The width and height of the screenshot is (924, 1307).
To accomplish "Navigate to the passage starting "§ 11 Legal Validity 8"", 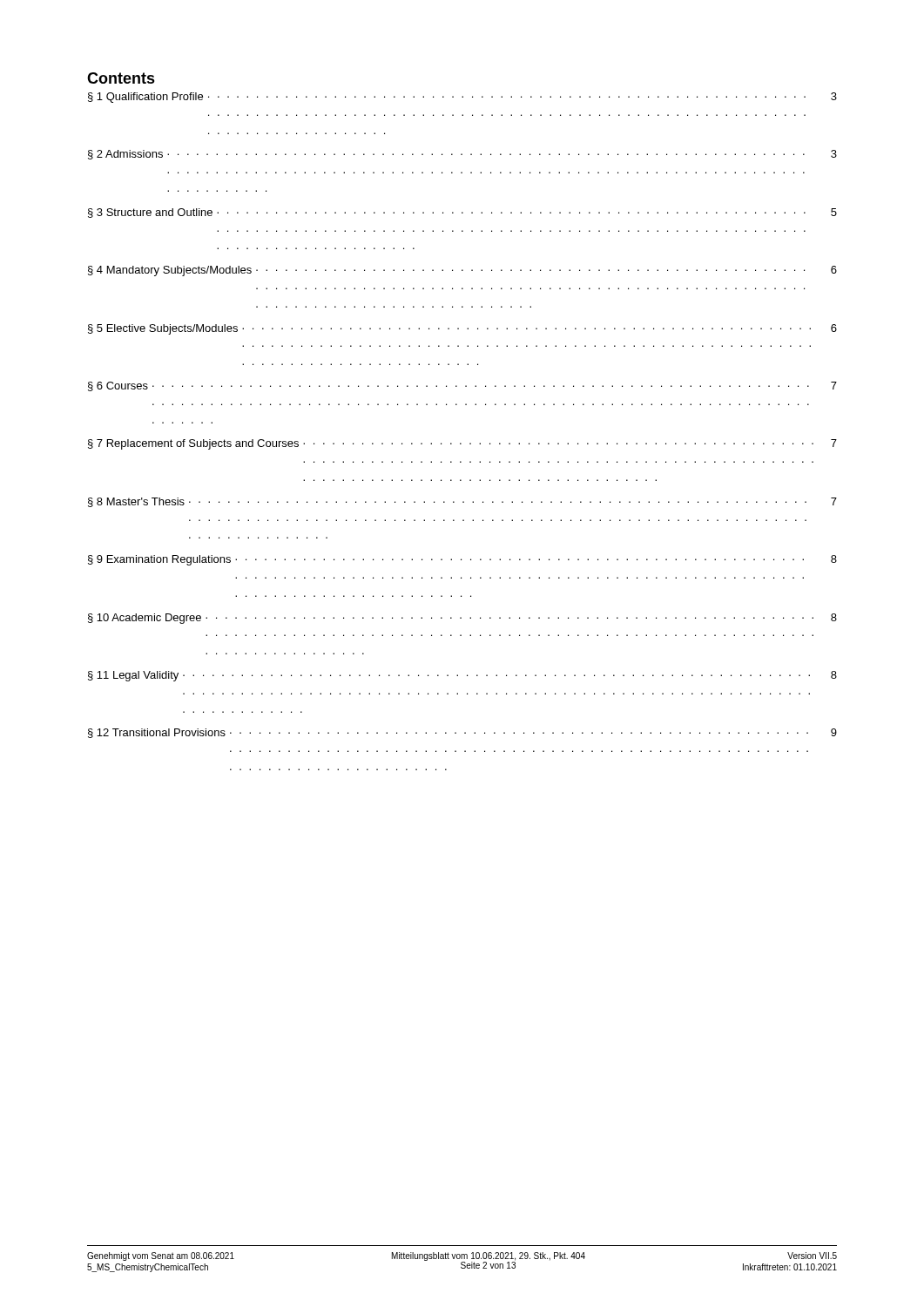I will pos(462,692).
